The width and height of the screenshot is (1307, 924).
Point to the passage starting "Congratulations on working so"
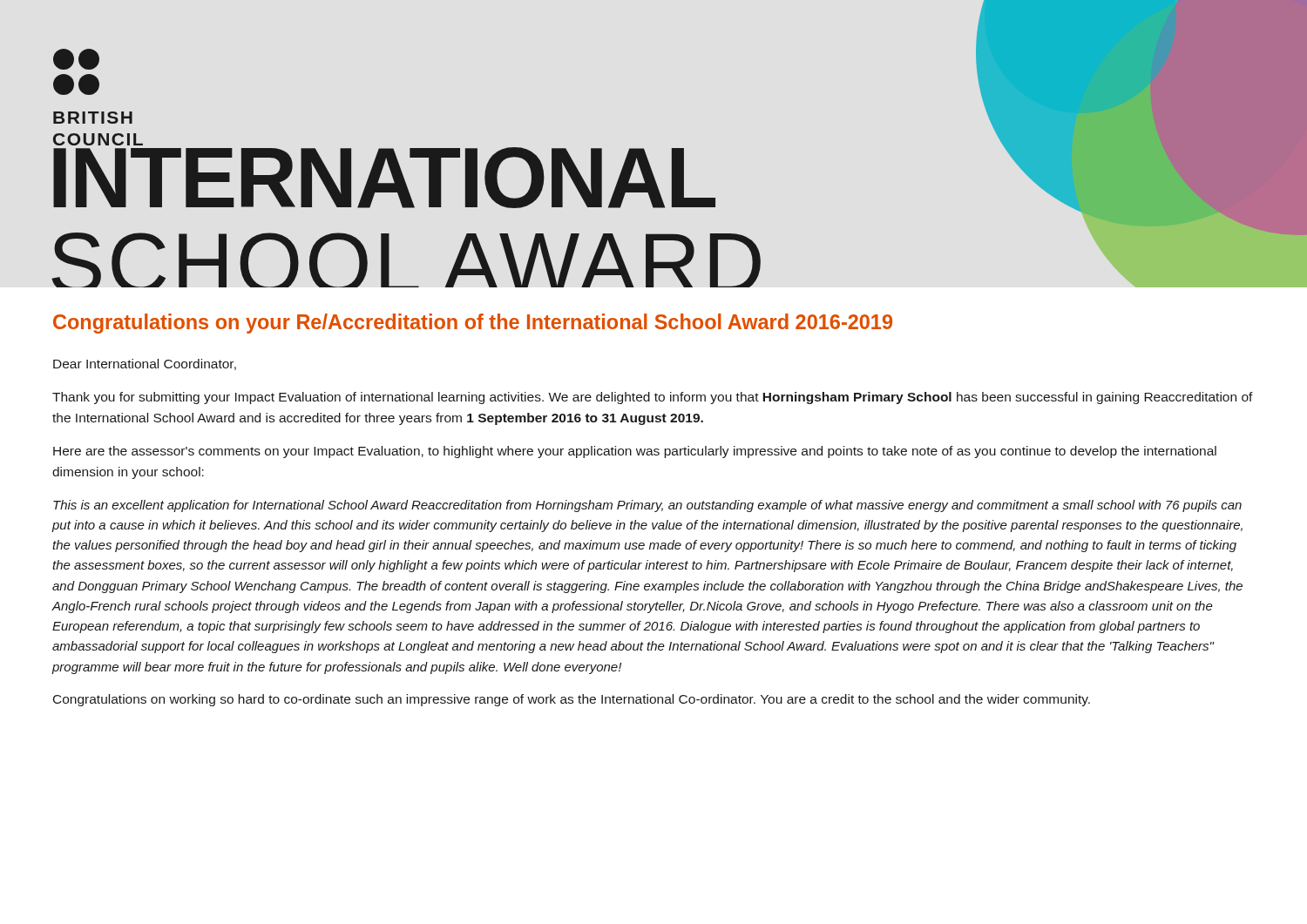tap(572, 699)
